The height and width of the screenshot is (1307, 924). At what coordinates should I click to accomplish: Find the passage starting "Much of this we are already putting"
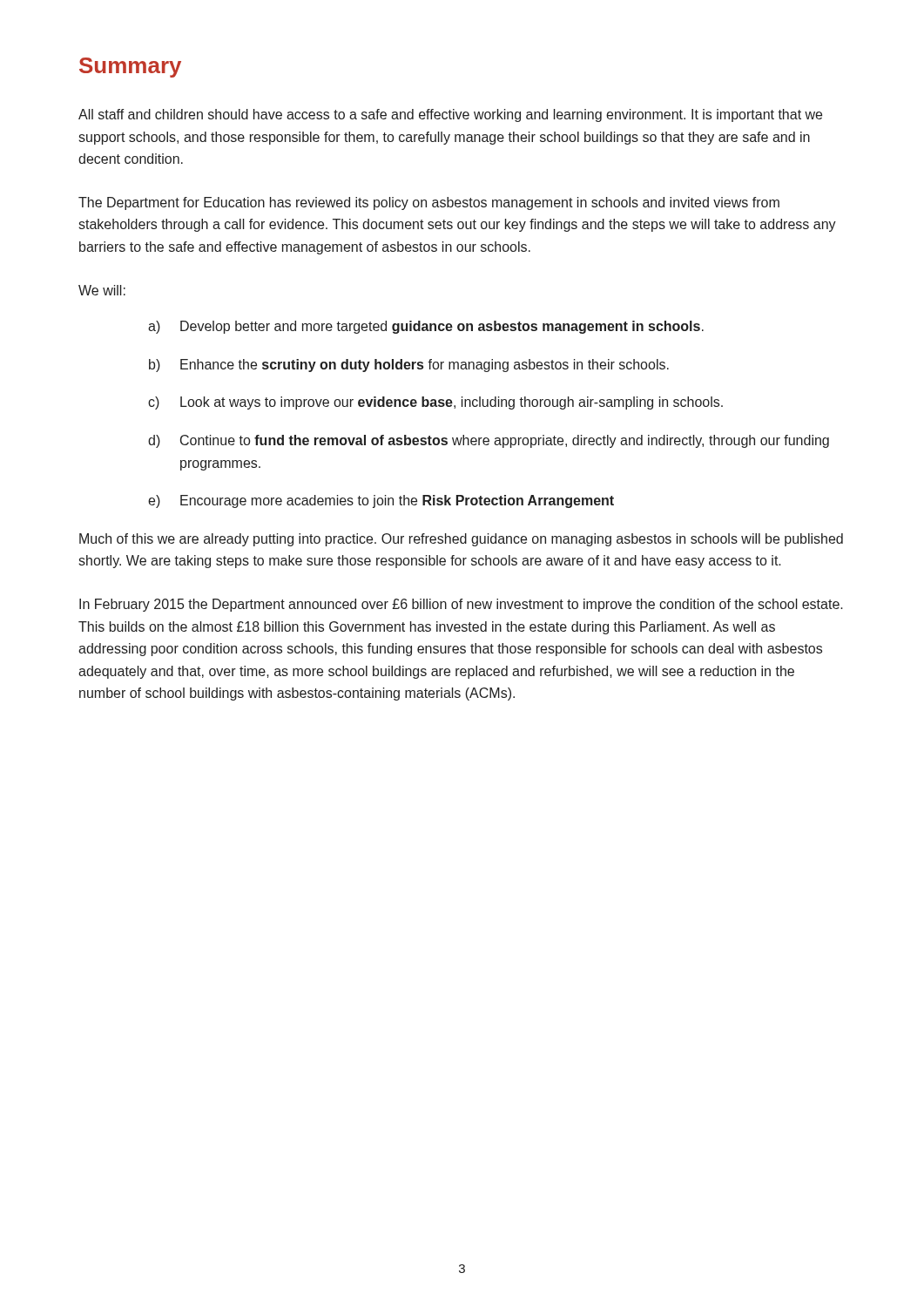pos(461,550)
